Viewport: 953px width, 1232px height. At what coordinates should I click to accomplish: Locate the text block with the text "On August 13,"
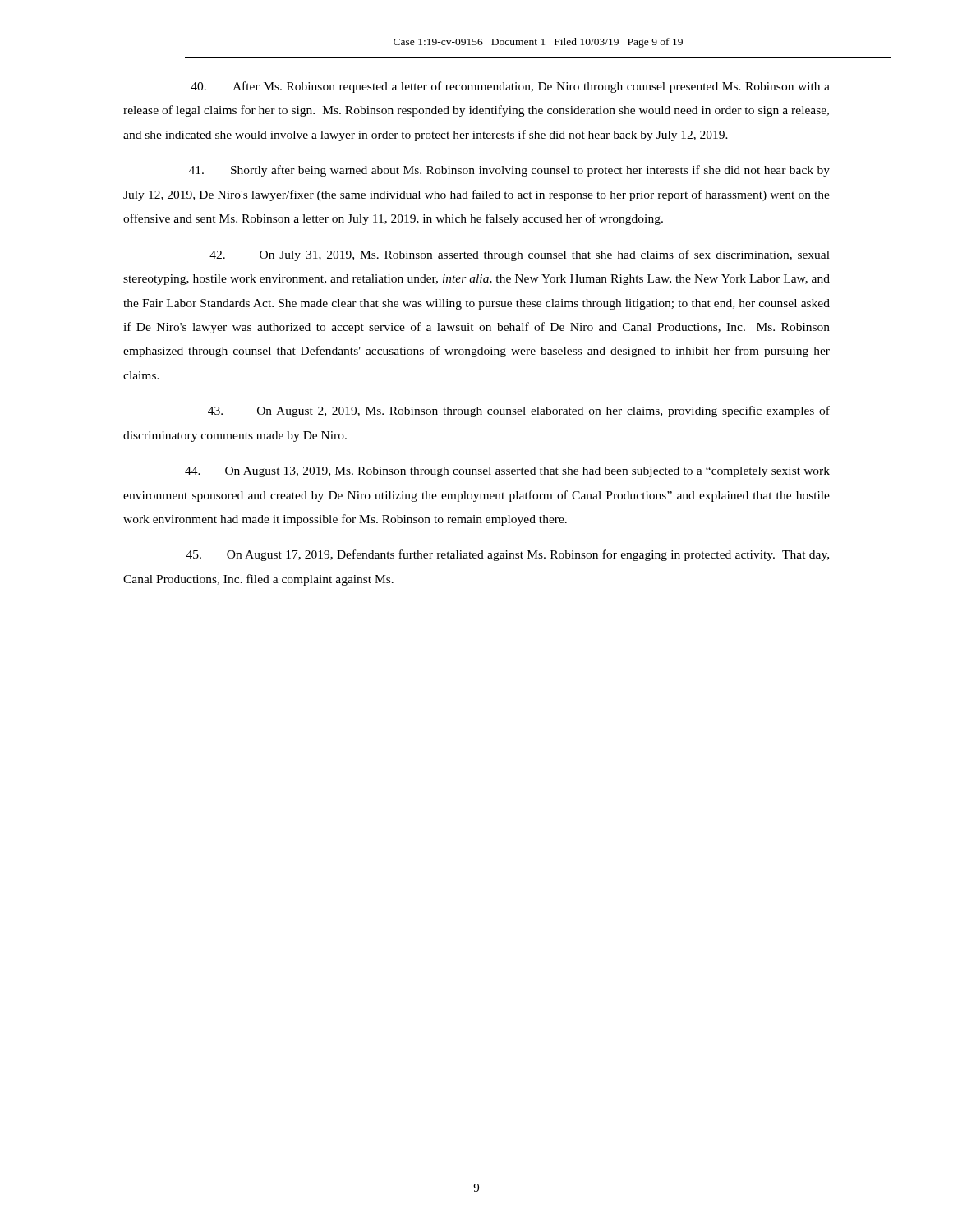point(476,495)
